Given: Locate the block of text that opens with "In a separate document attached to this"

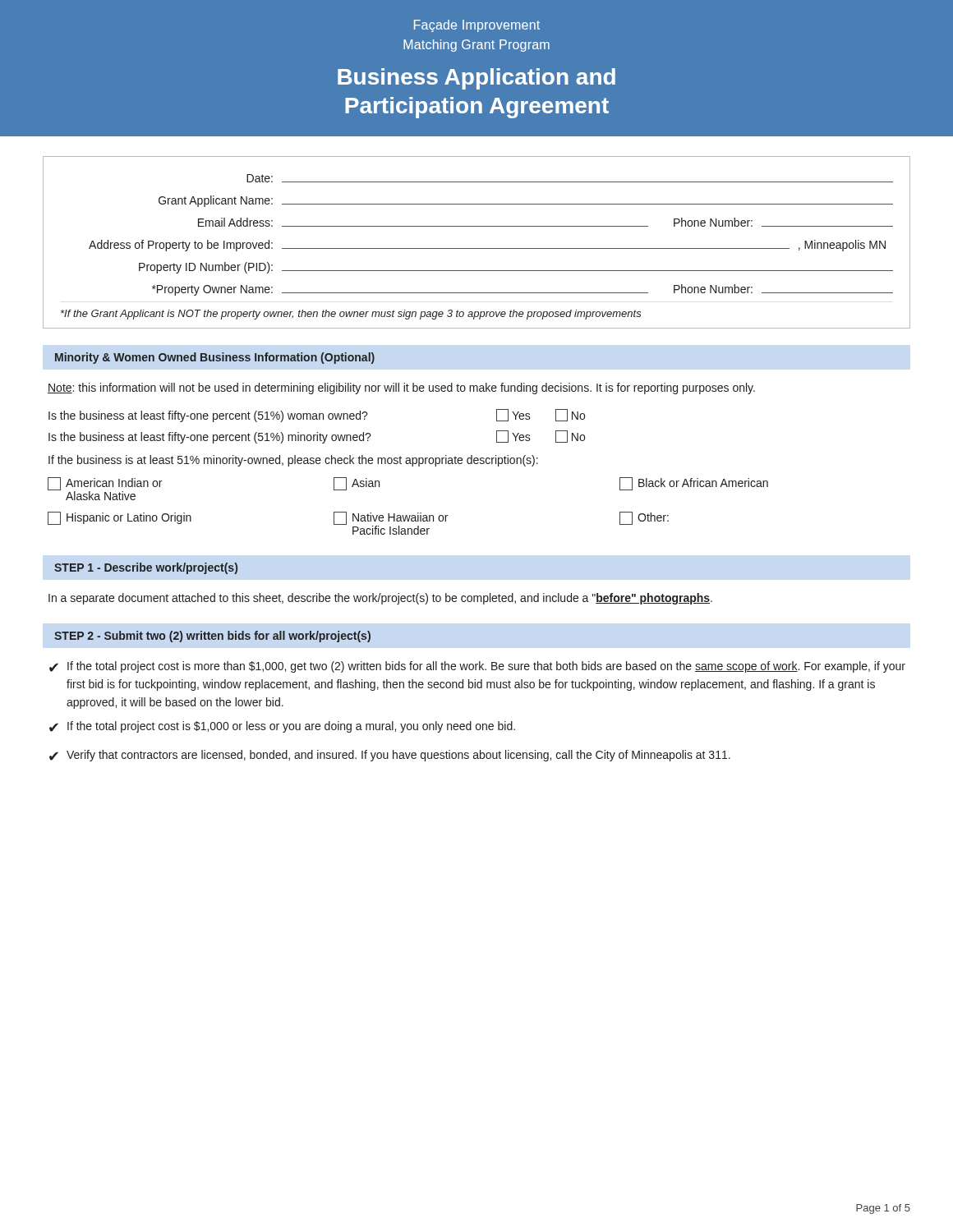Looking at the screenshot, I should tap(380, 598).
